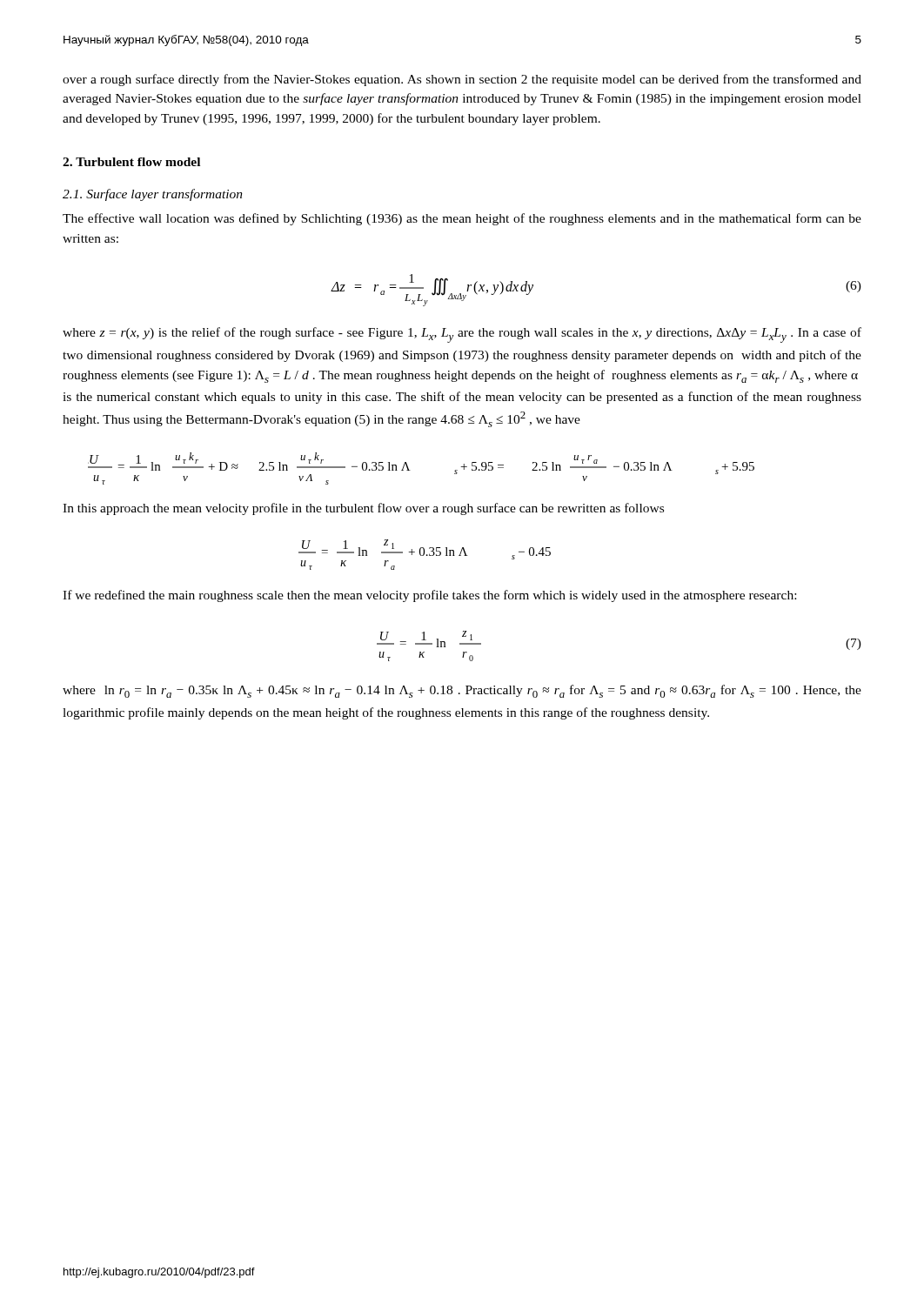Click on the text starting "Δz = r"
The image size is (924, 1305).
pos(414,288)
